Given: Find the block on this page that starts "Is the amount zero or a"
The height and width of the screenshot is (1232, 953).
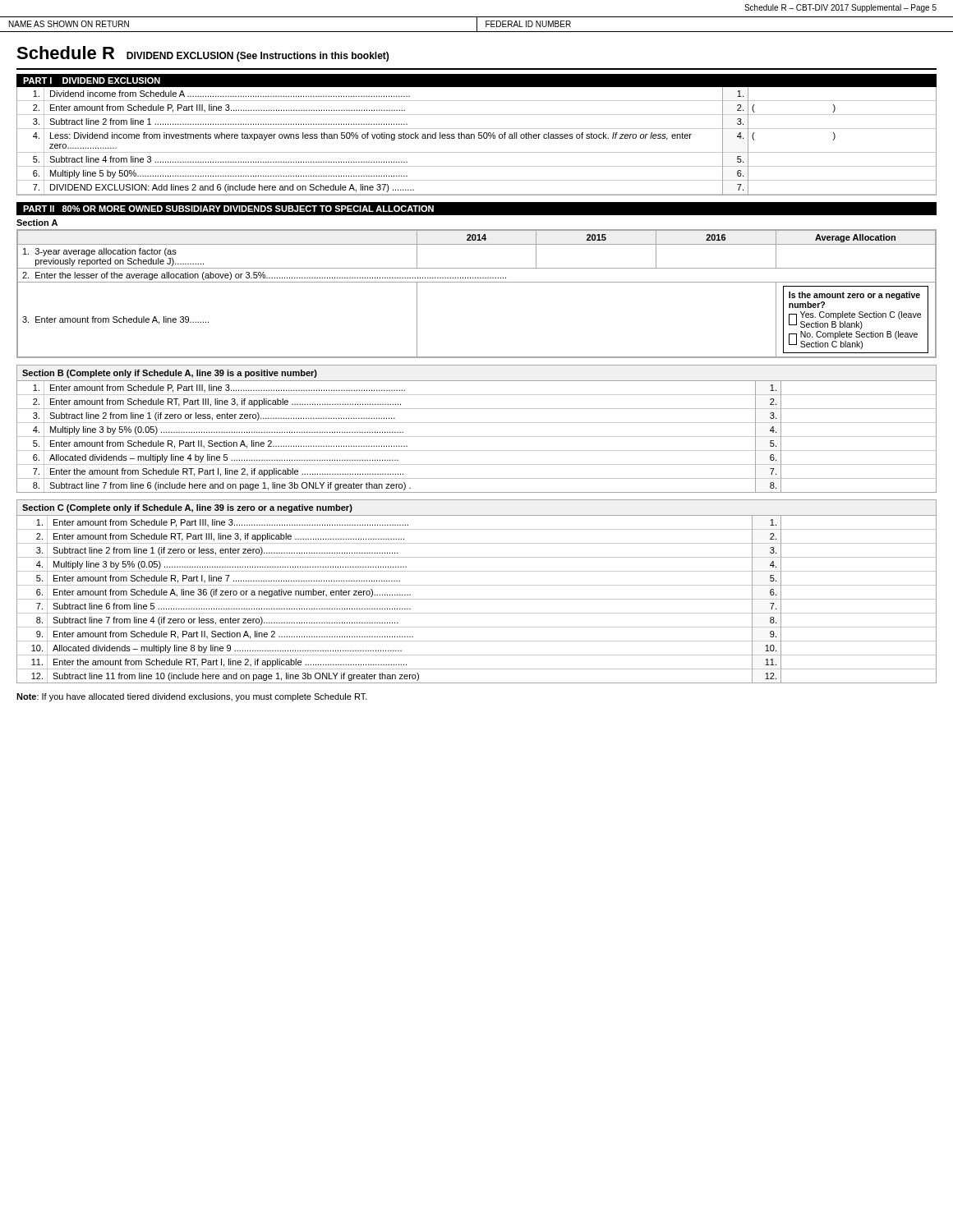Looking at the screenshot, I should pos(856,319).
